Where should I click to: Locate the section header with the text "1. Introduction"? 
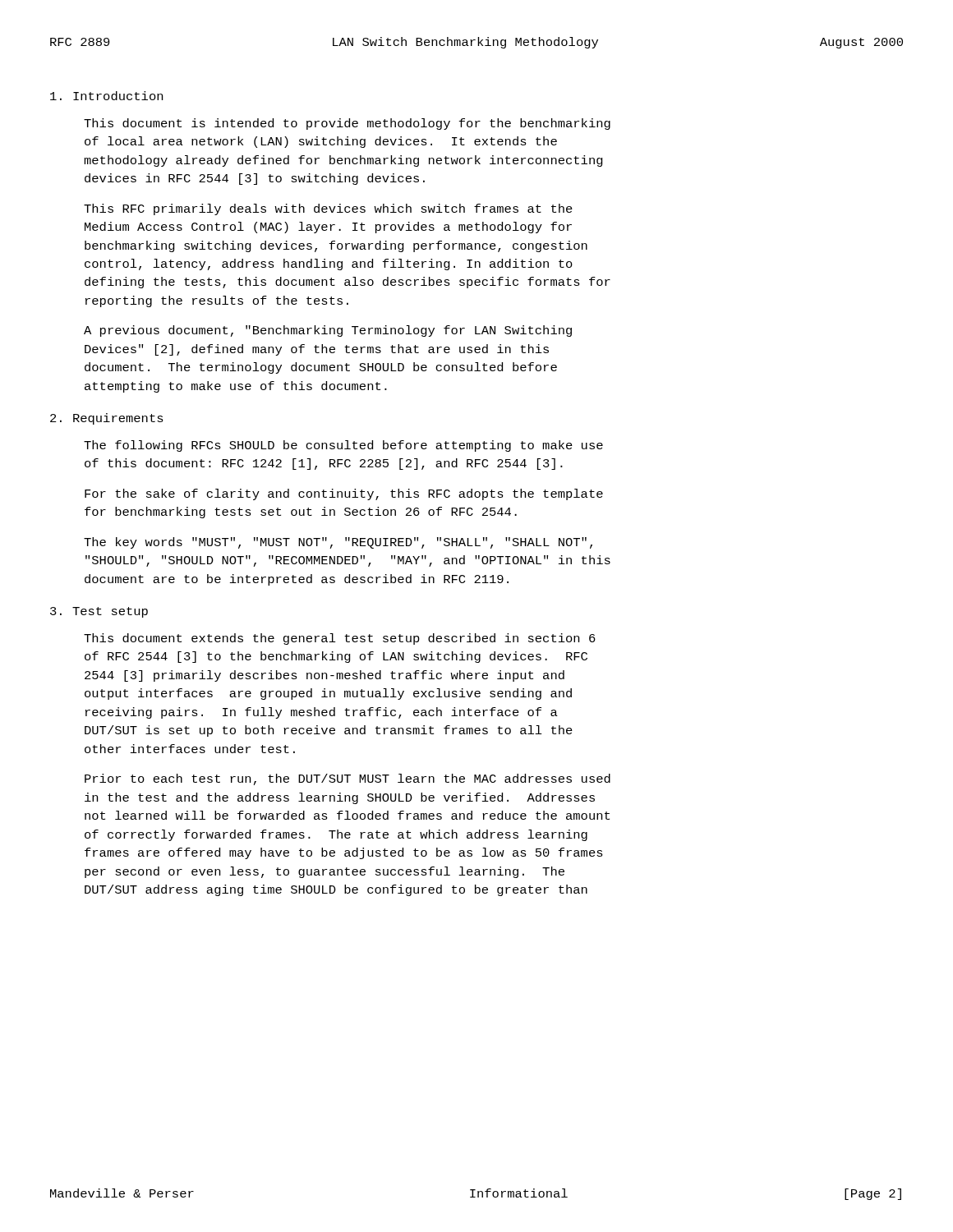107,97
